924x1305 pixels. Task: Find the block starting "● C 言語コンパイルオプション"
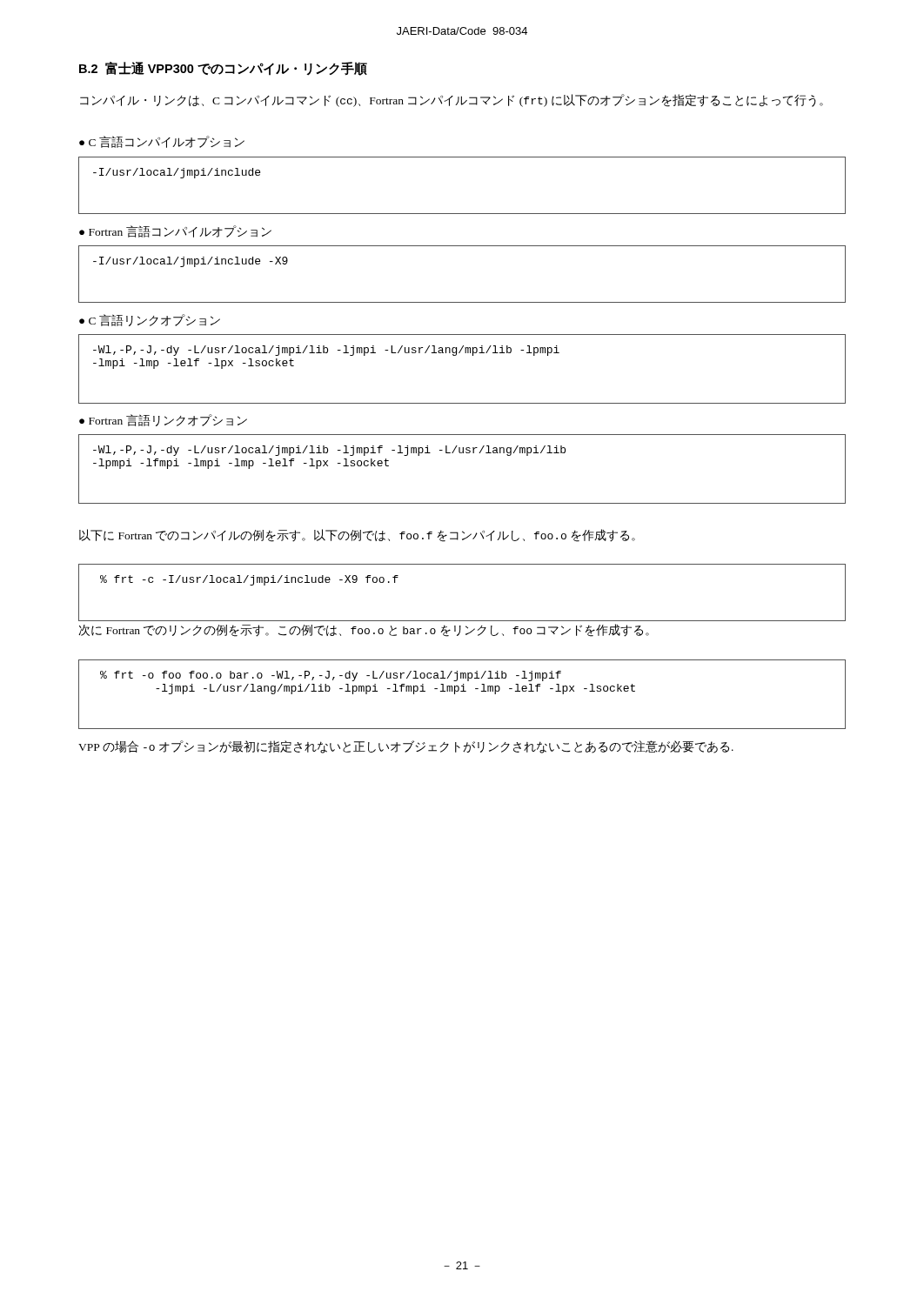(162, 142)
